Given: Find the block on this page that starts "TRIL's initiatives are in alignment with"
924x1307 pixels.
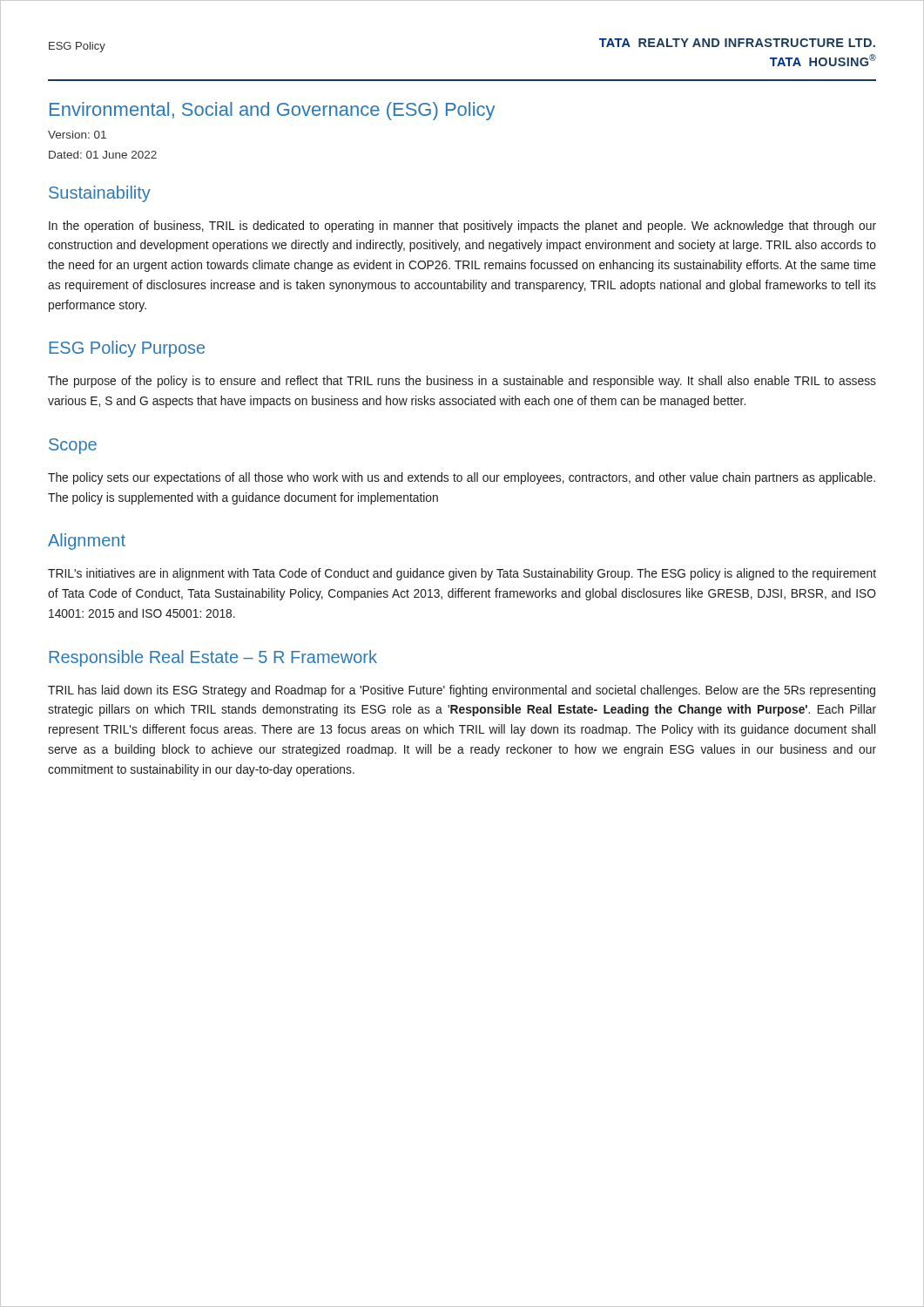Looking at the screenshot, I should [462, 594].
